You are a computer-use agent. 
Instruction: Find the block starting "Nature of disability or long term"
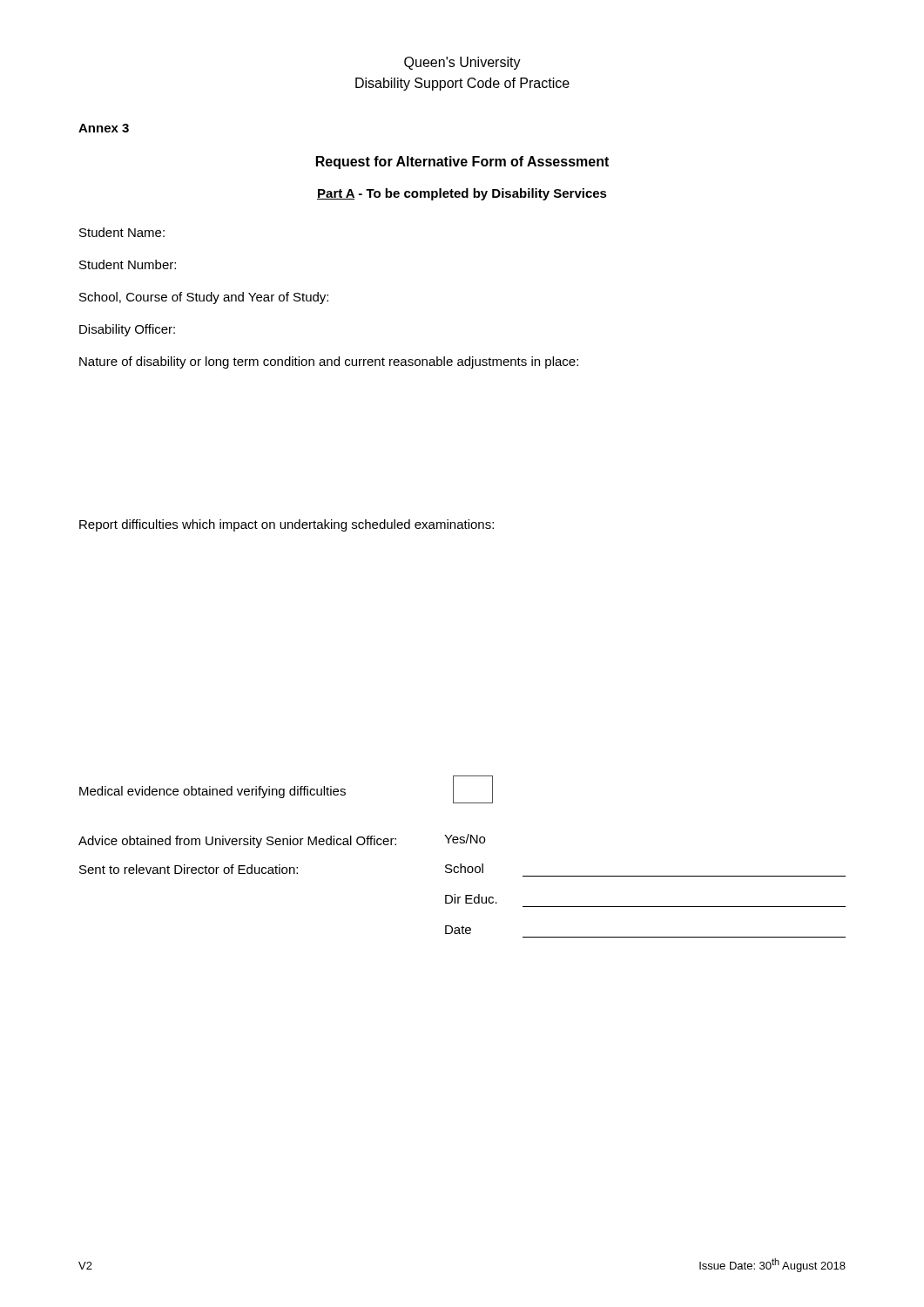click(329, 361)
